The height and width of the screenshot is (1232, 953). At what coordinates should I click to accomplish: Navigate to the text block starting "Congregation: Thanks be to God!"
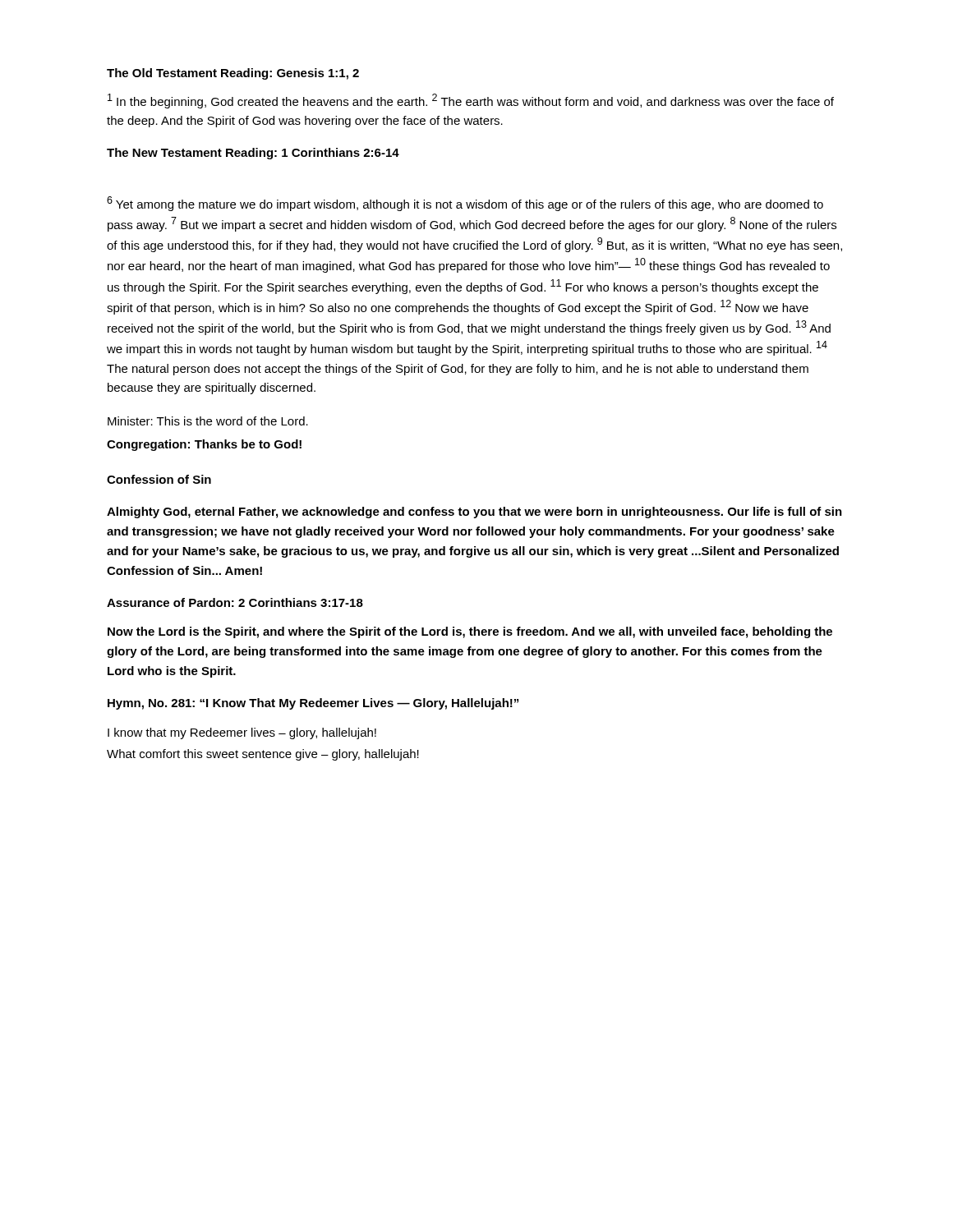tap(205, 444)
